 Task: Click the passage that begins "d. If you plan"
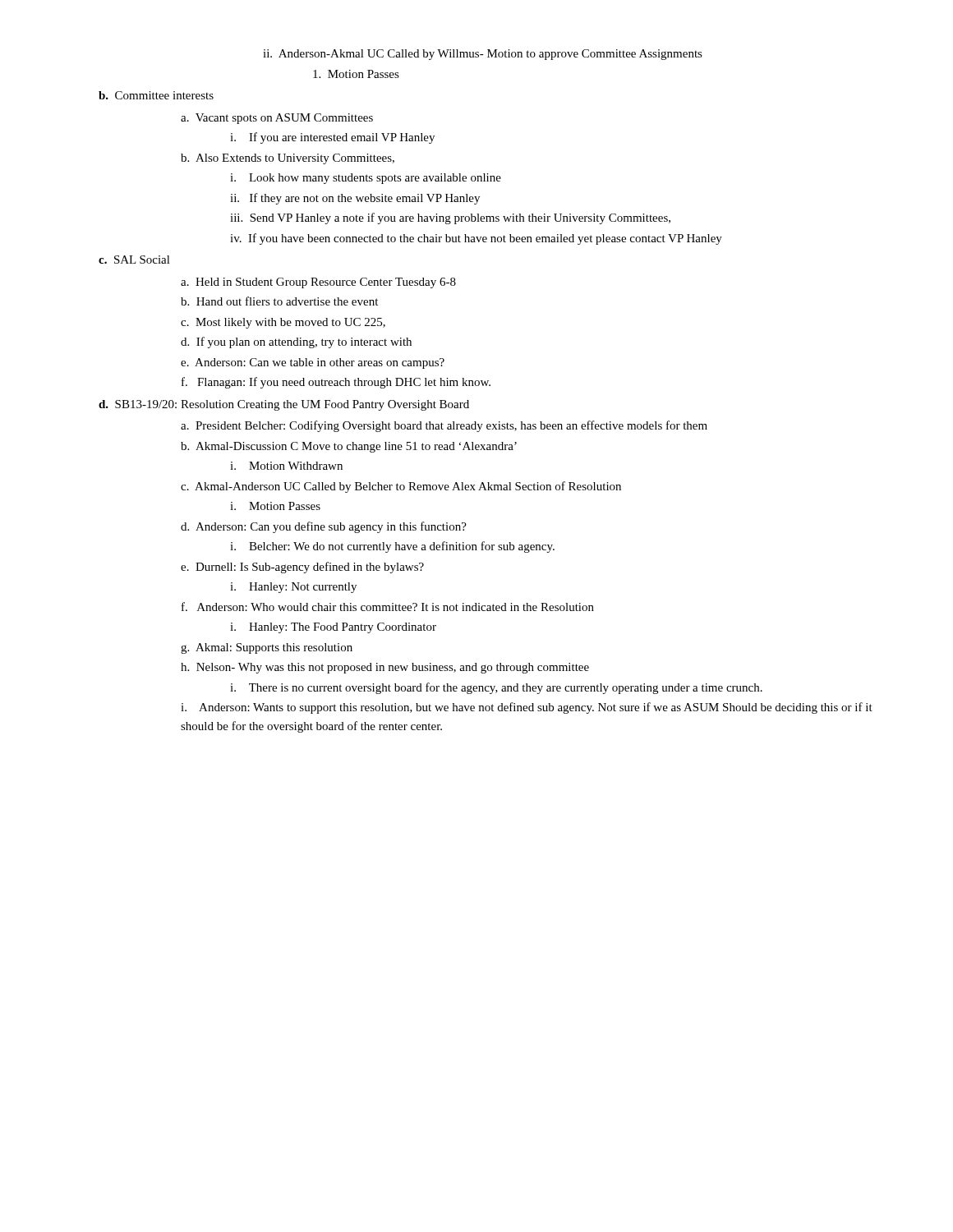tap(296, 342)
